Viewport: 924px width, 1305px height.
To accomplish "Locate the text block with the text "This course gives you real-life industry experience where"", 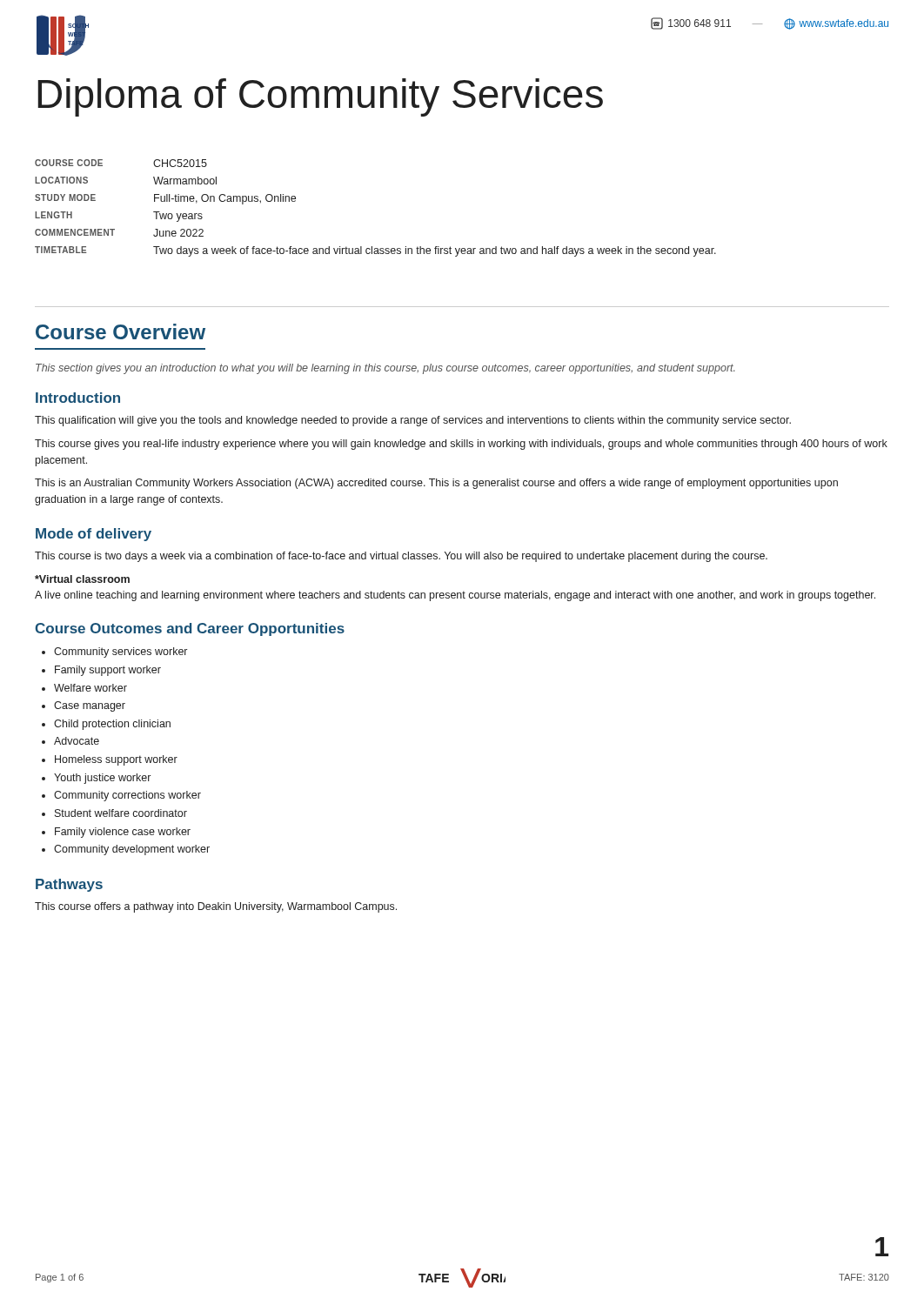I will (461, 452).
